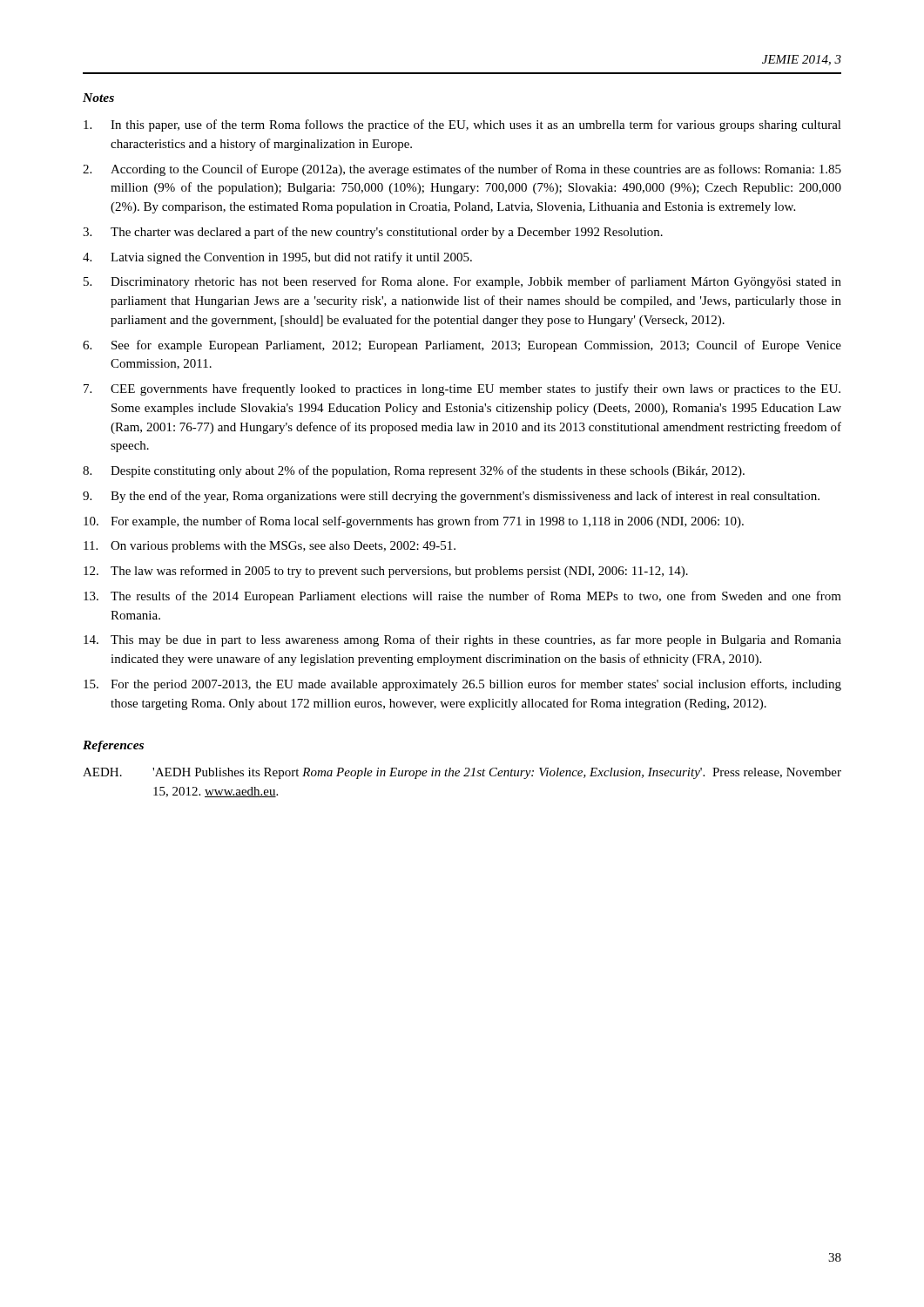Screen dimensions: 1307x924
Task: Select the list item with the text "11. On various problems"
Action: point(462,546)
